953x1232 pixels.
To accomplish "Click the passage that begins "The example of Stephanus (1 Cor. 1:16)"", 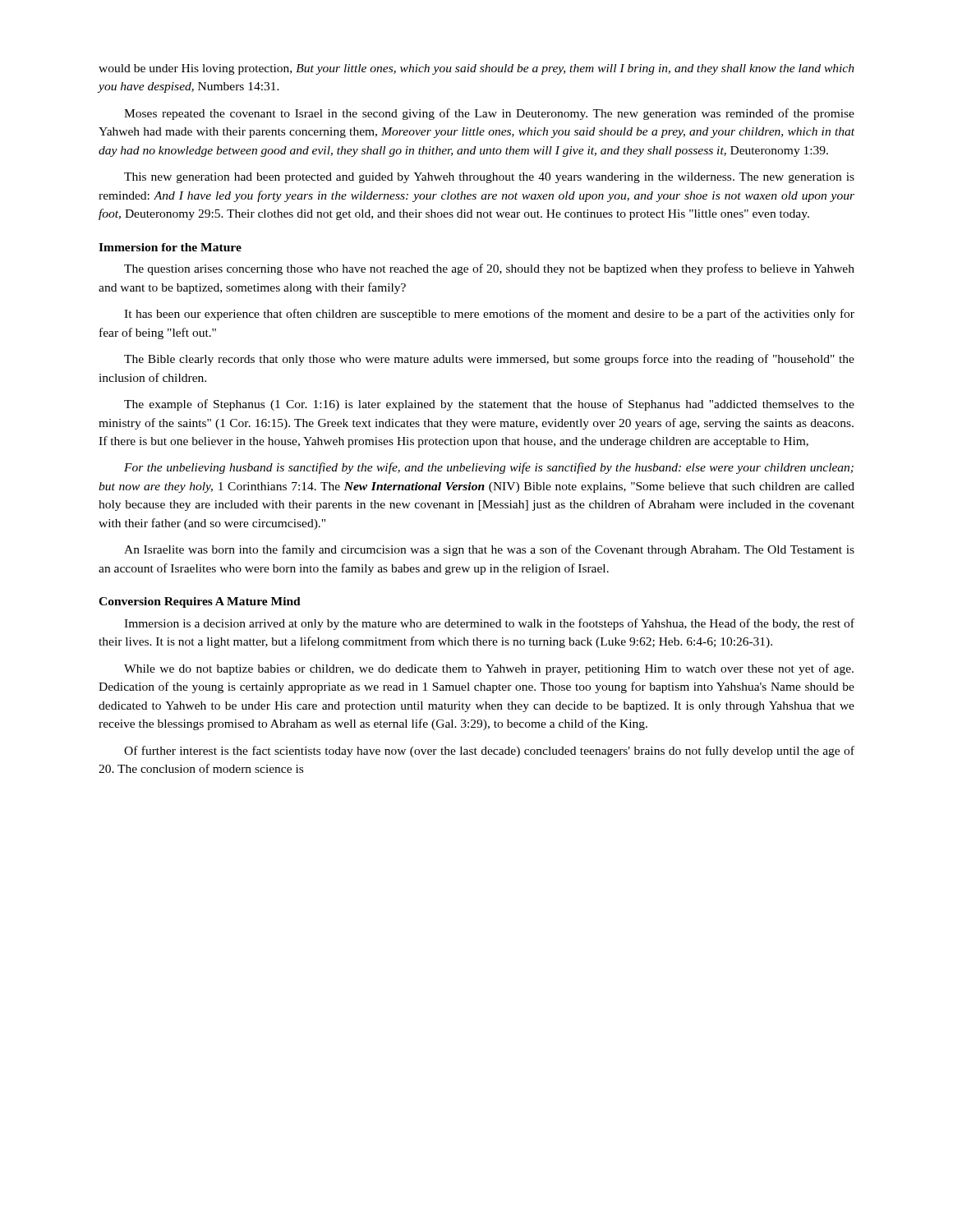I will [476, 423].
